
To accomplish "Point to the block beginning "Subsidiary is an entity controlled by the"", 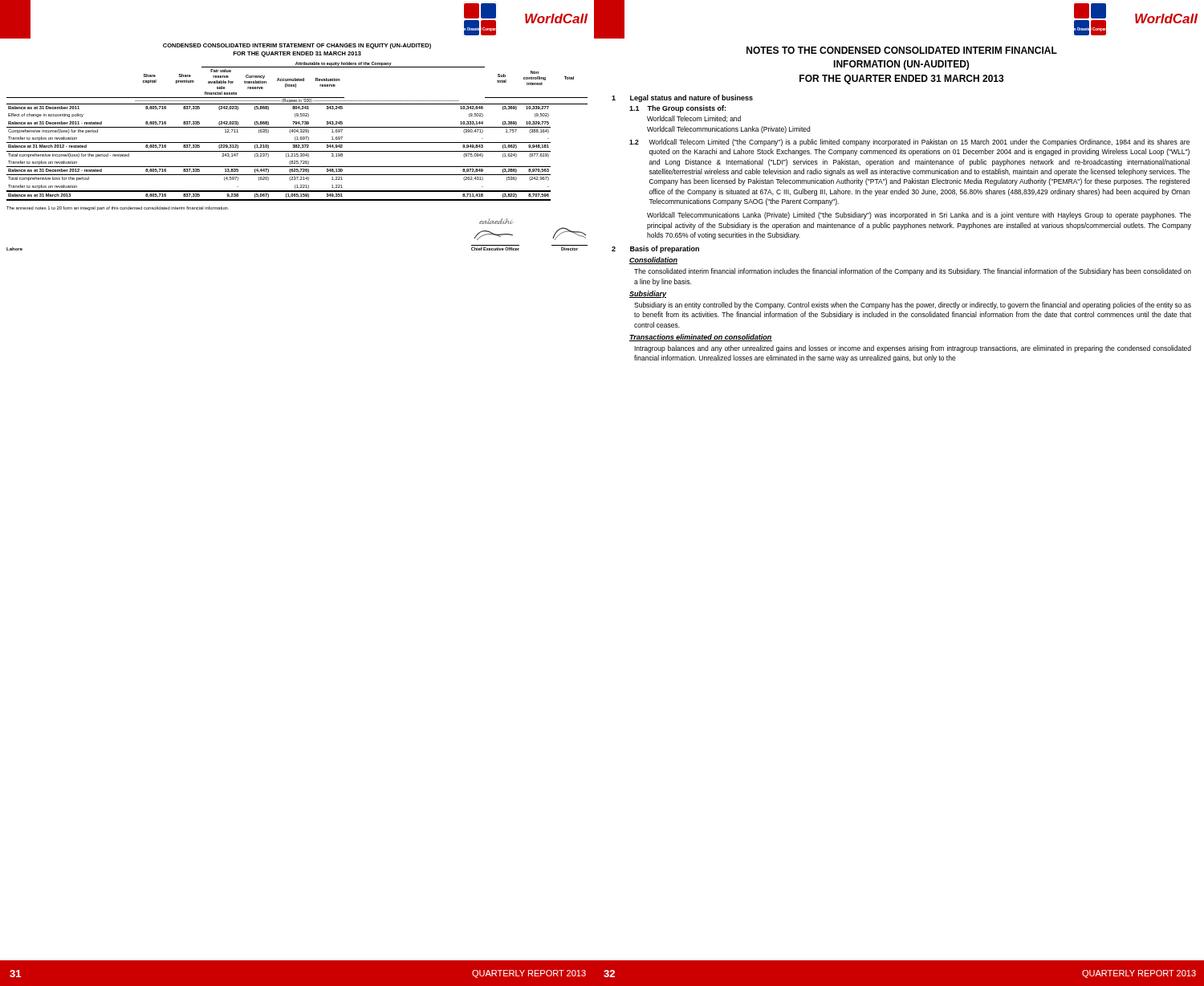I will (913, 315).
